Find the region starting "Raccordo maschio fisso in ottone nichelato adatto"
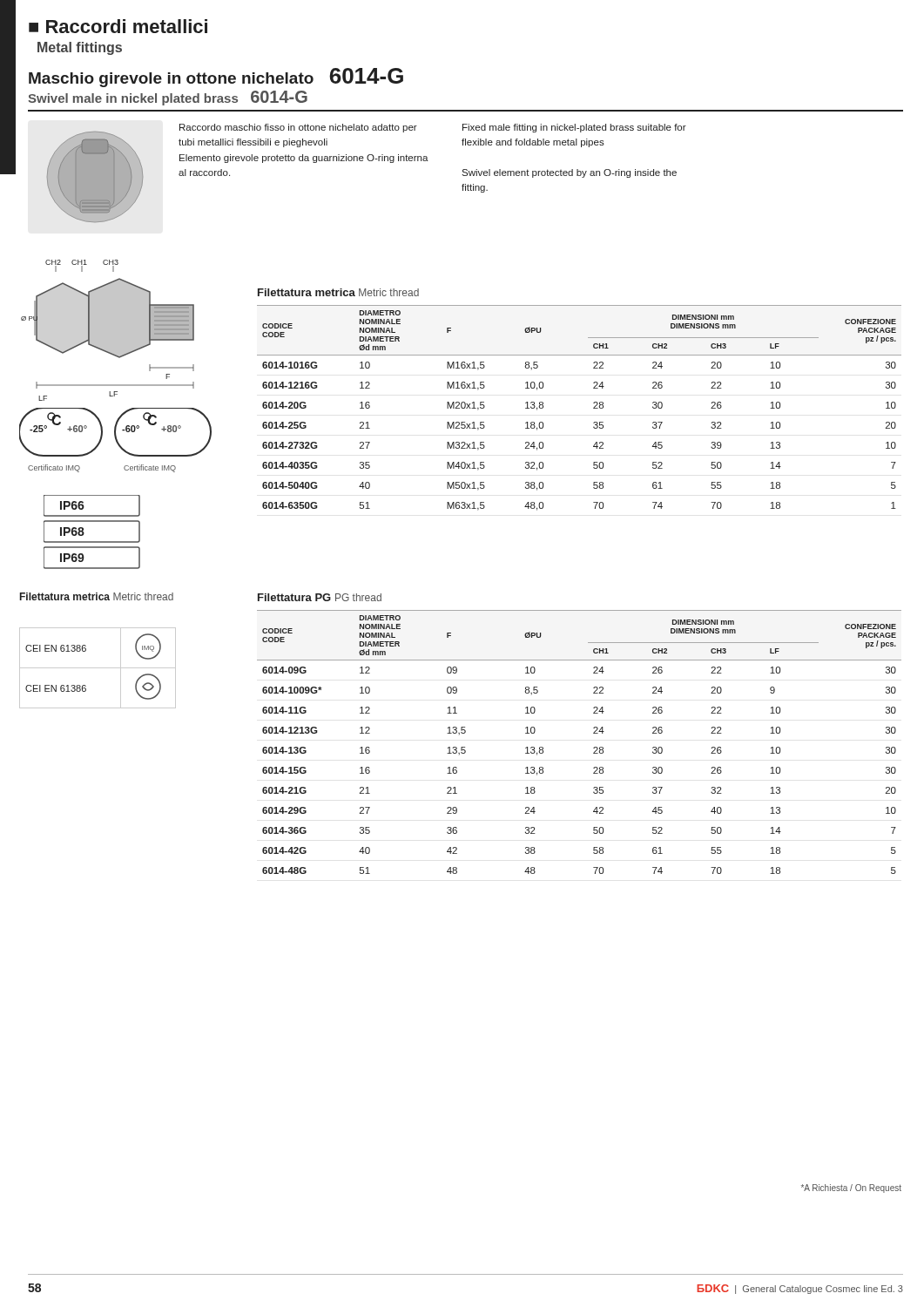Screen dimensions: 1307x924 point(303,150)
